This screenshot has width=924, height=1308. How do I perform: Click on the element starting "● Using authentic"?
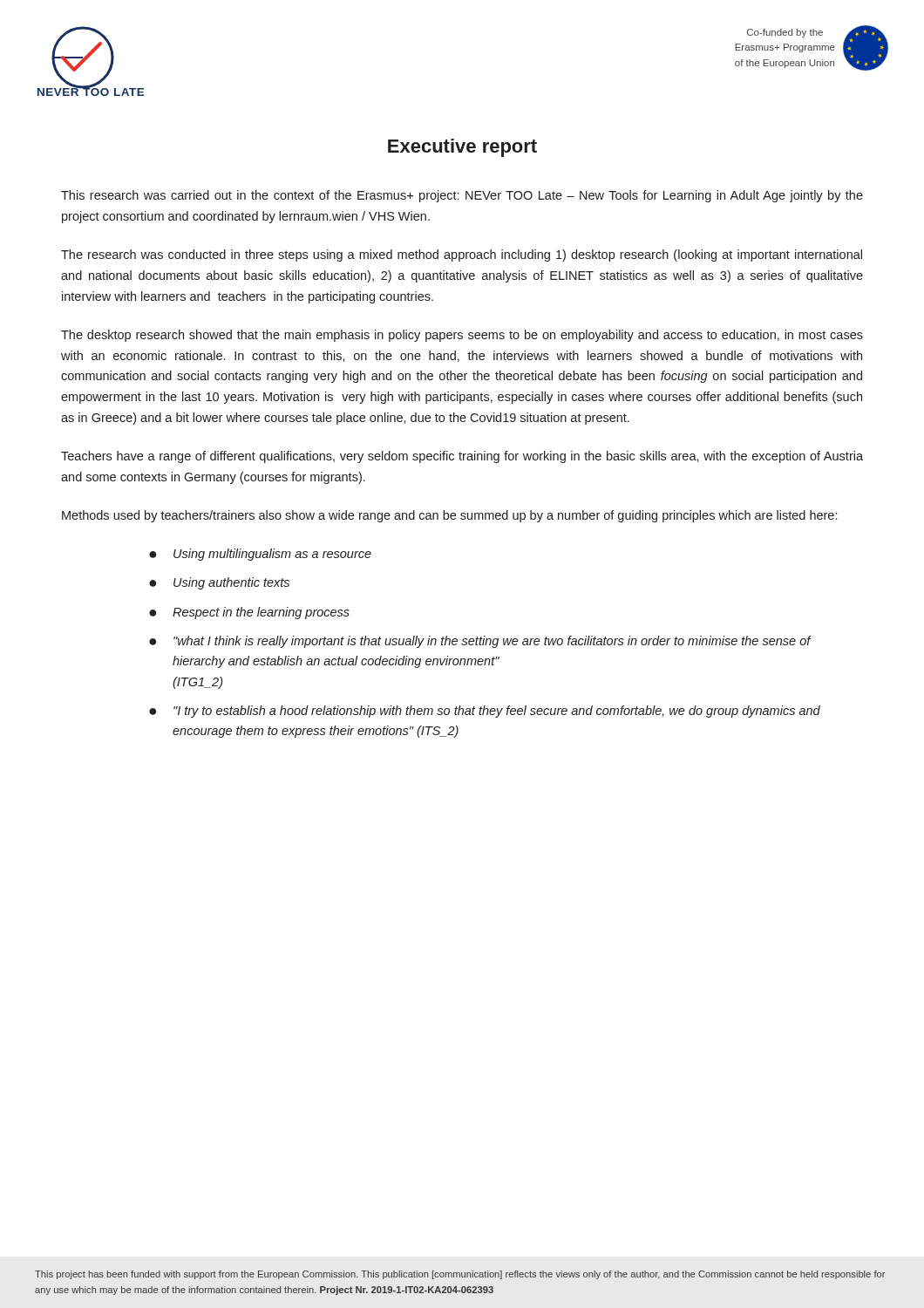219,583
